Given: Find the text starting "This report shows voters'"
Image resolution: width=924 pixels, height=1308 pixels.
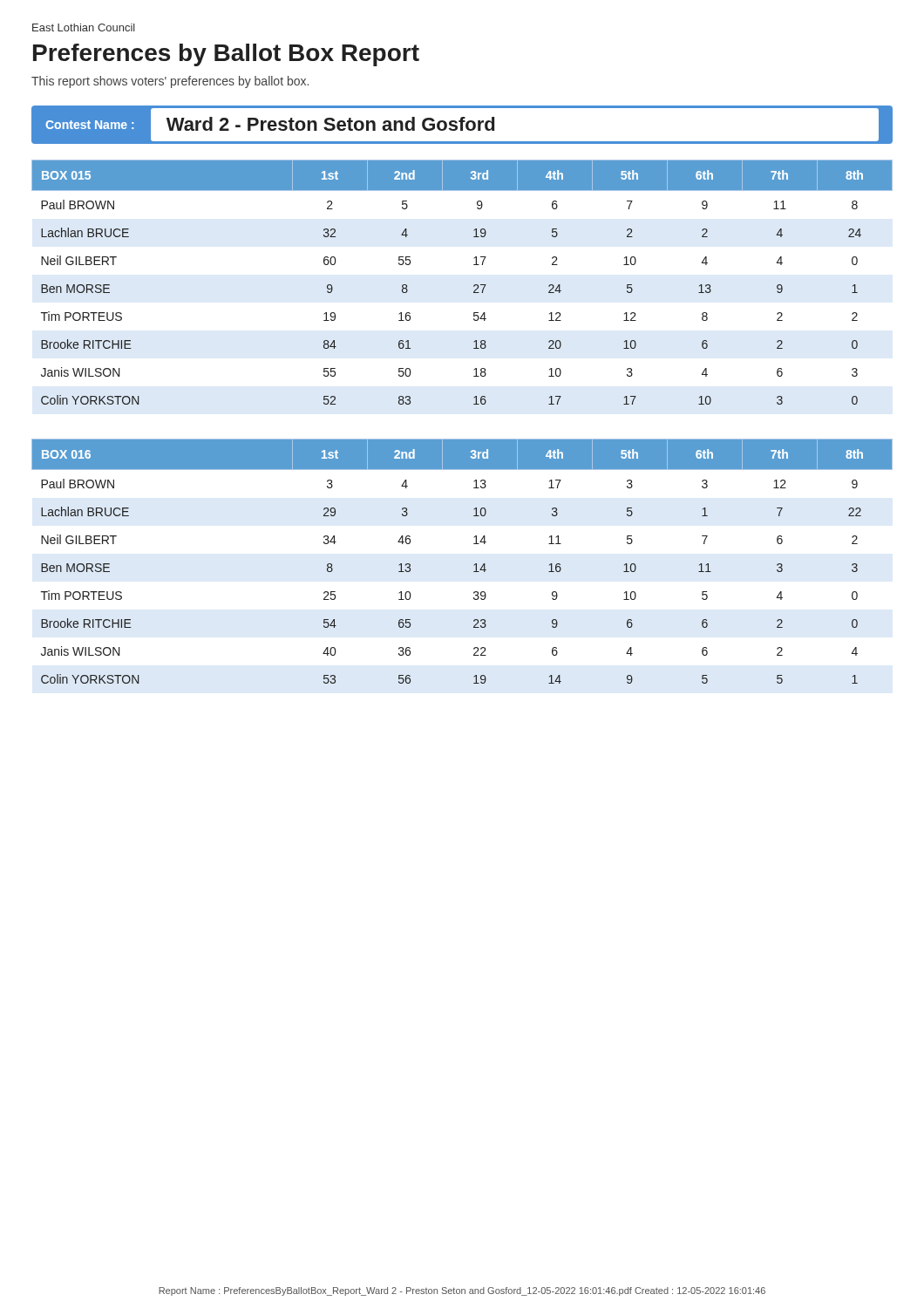Looking at the screenshot, I should [x=171, y=81].
